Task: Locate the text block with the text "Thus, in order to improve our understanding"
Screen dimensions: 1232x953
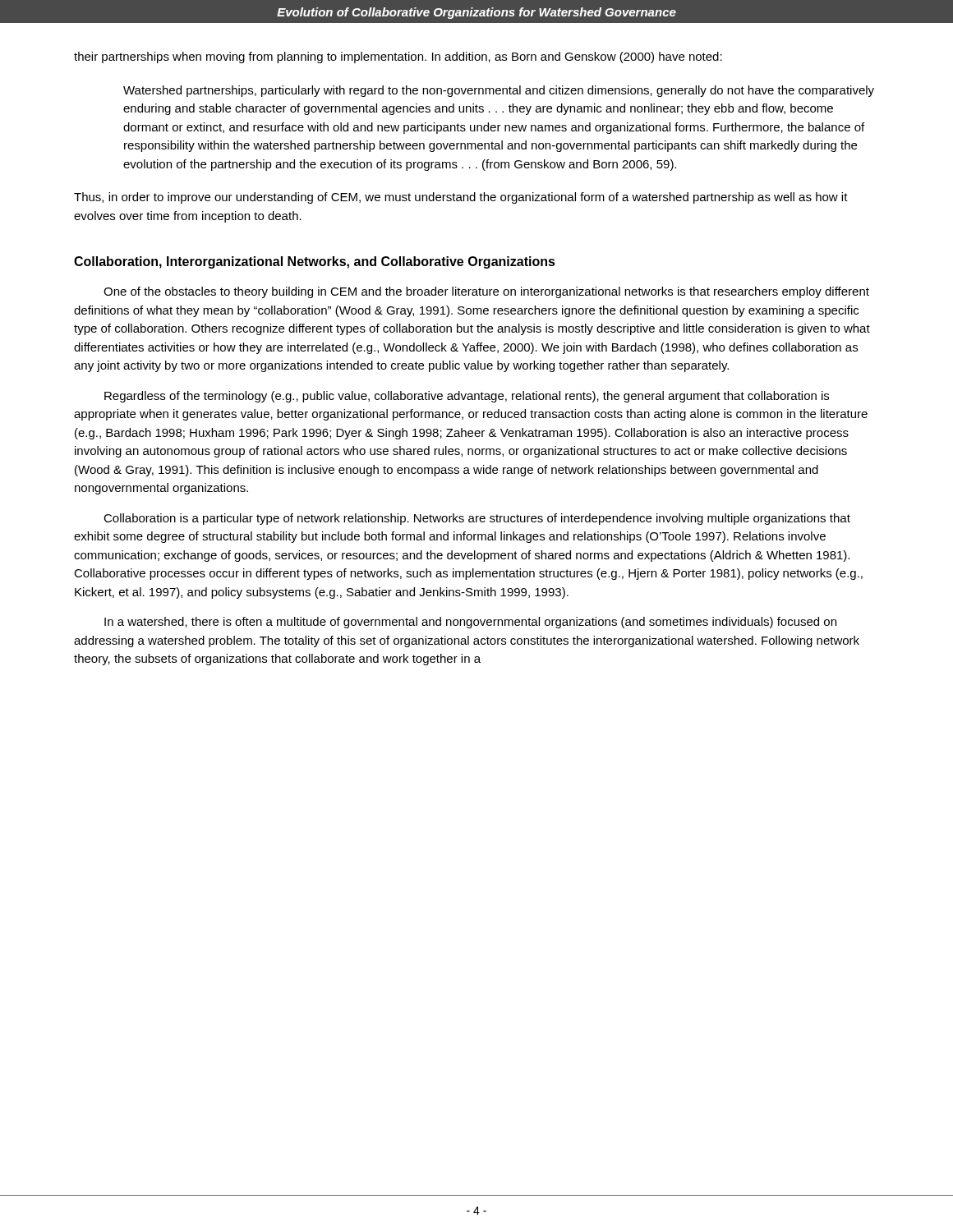Action: click(461, 206)
